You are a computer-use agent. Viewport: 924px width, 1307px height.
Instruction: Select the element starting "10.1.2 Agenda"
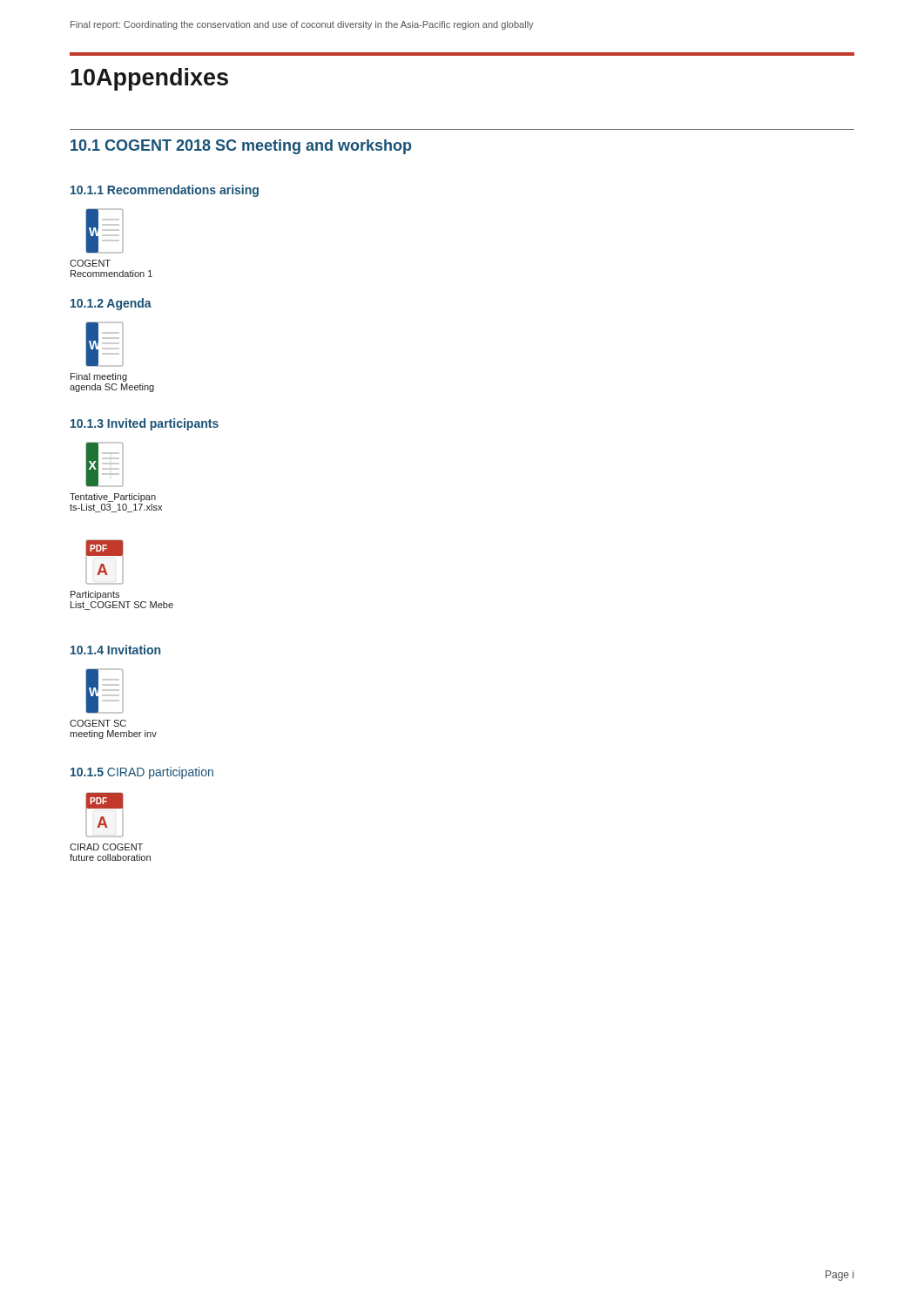[x=110, y=303]
